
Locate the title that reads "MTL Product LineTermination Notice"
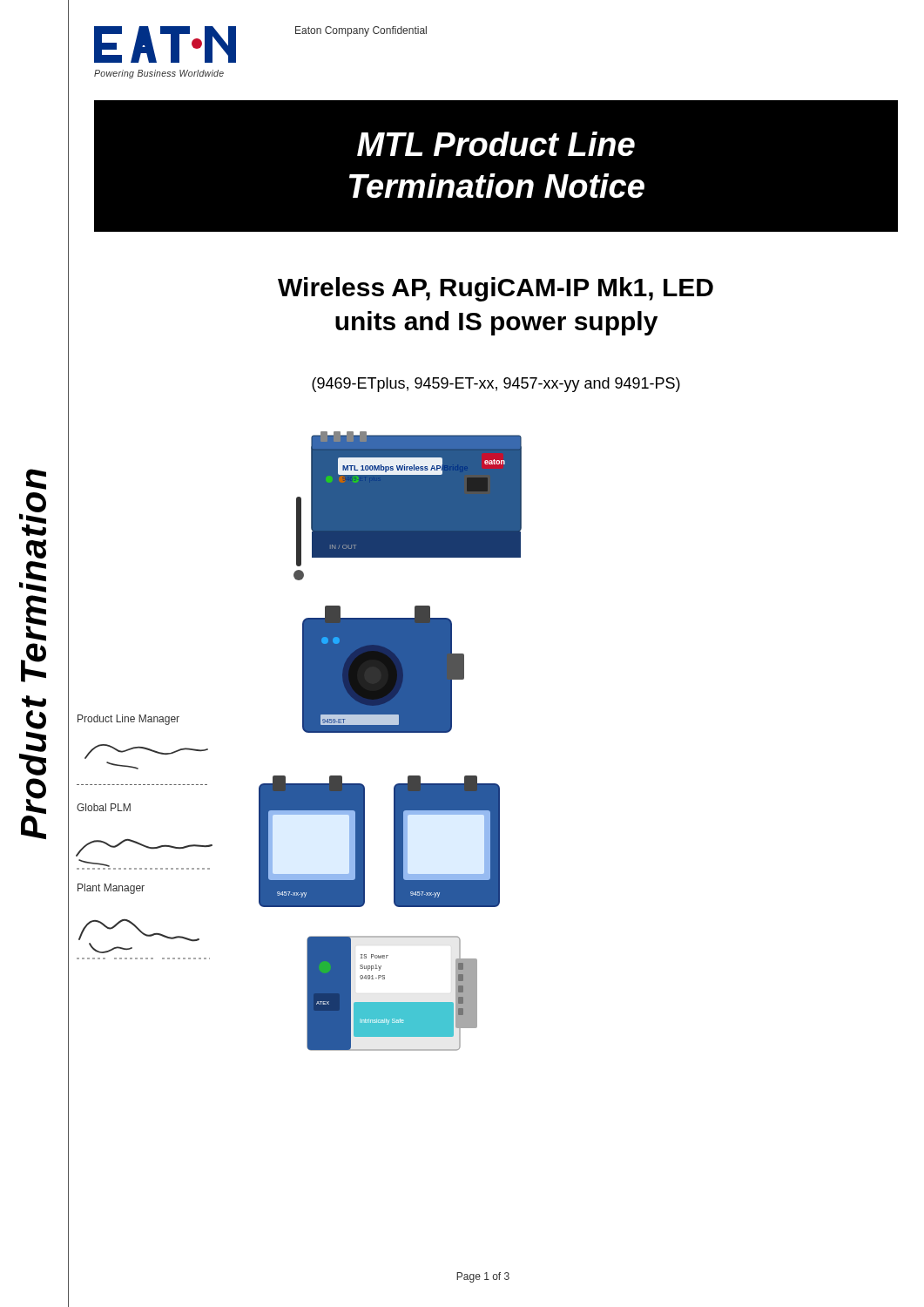click(496, 166)
